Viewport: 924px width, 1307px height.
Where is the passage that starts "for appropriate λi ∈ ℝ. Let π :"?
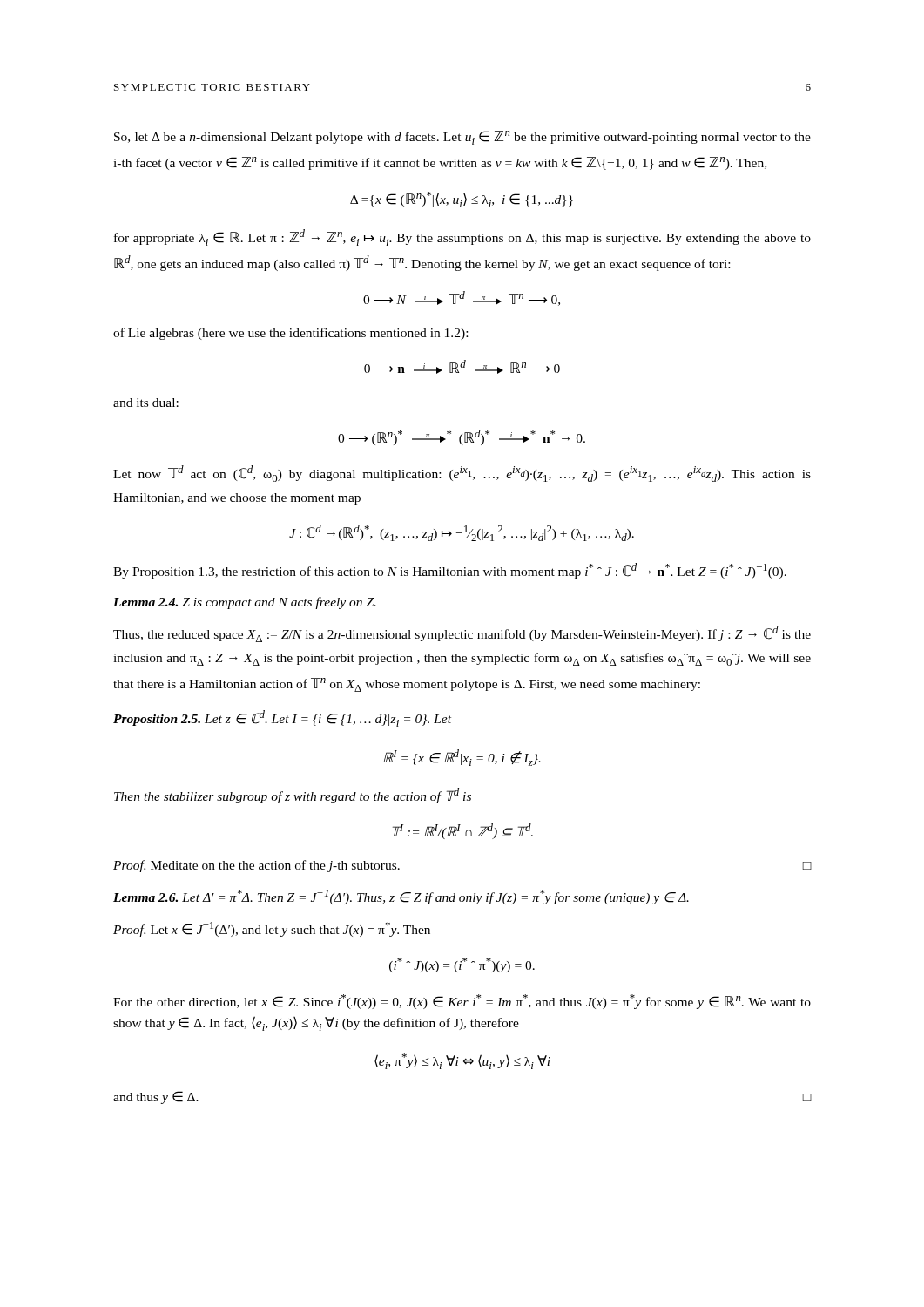462,249
